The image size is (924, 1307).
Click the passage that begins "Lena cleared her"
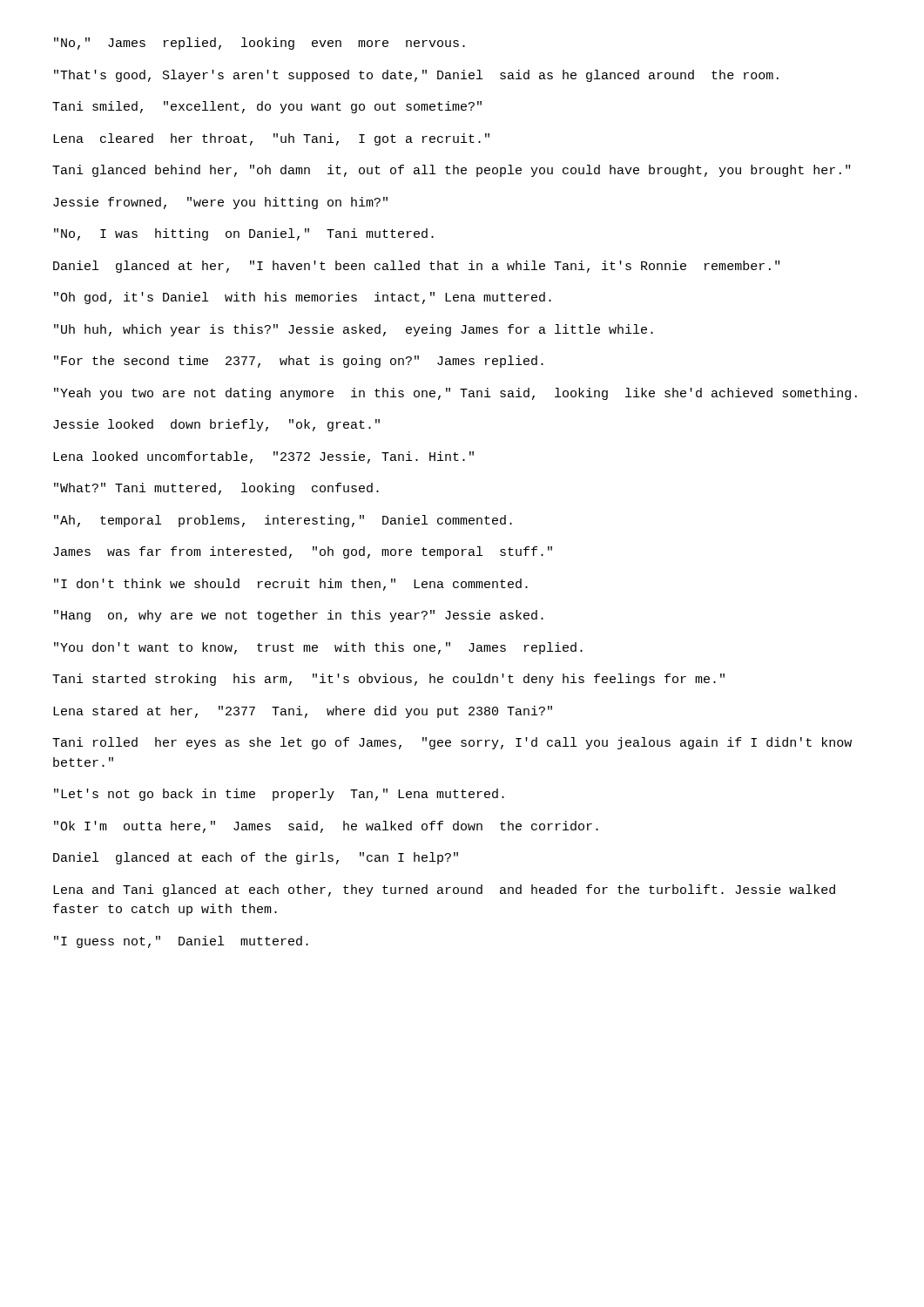(x=272, y=139)
